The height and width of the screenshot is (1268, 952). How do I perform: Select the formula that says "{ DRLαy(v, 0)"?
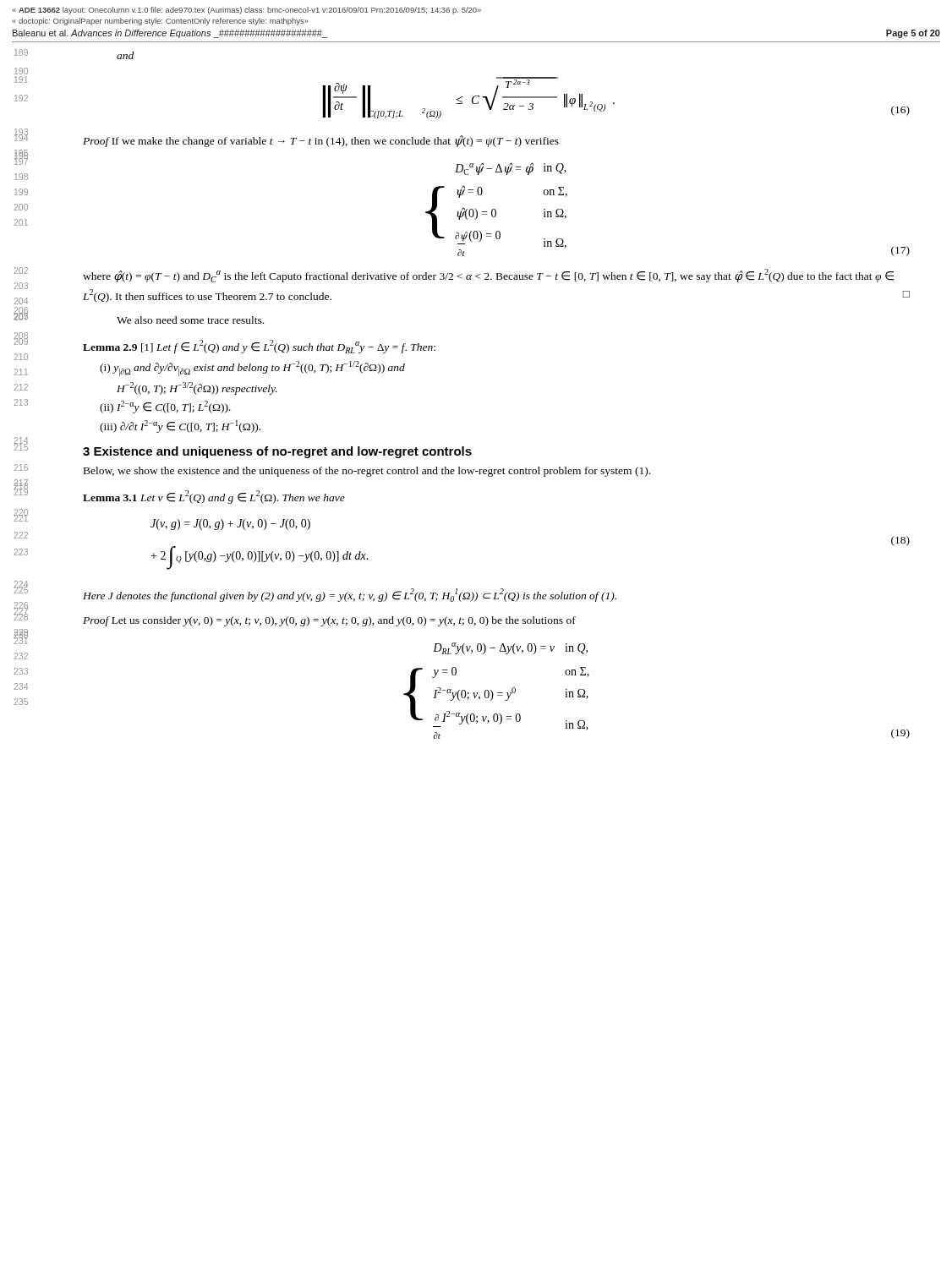tap(510, 648)
